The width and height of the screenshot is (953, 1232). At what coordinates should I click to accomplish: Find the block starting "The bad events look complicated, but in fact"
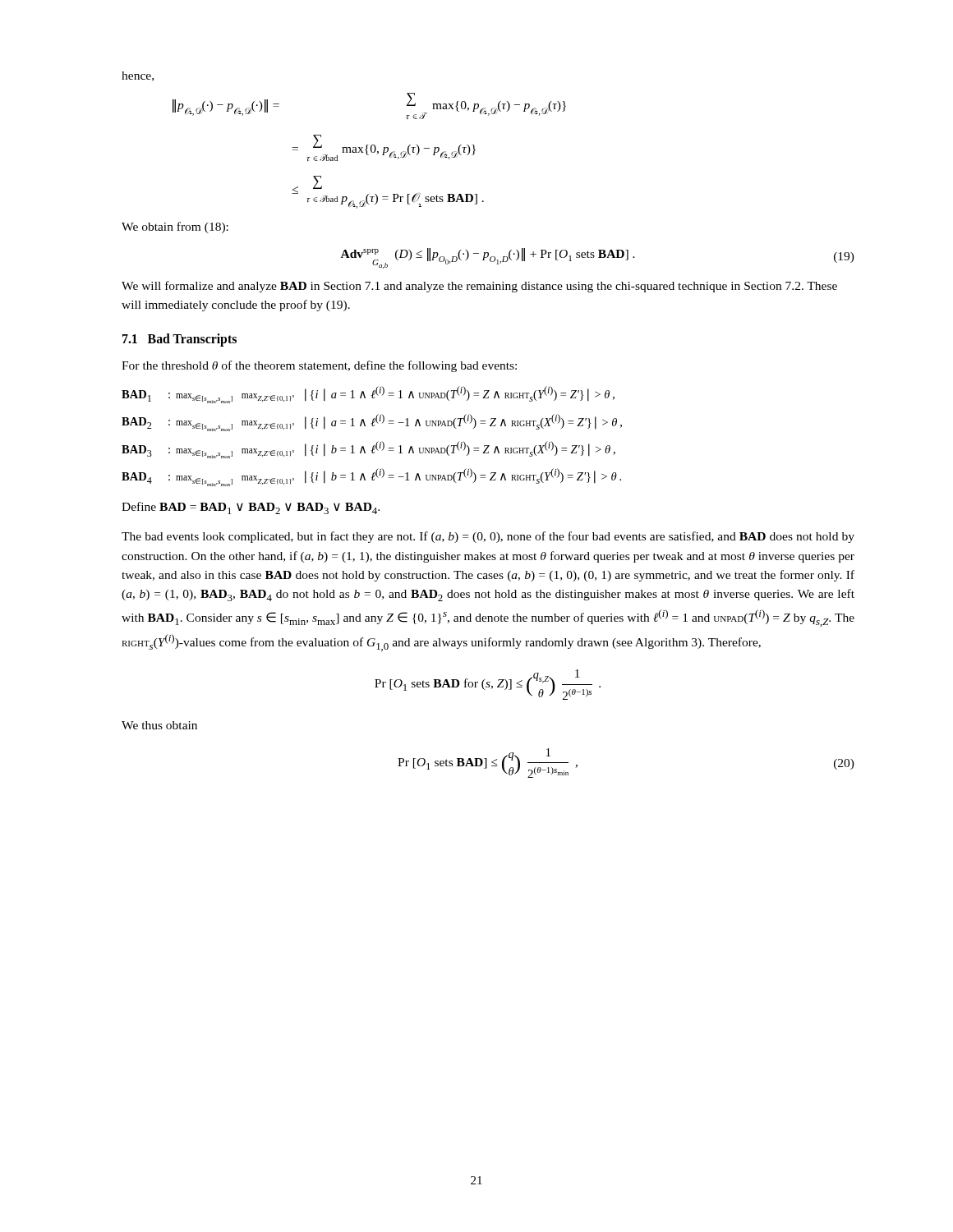[x=488, y=591]
